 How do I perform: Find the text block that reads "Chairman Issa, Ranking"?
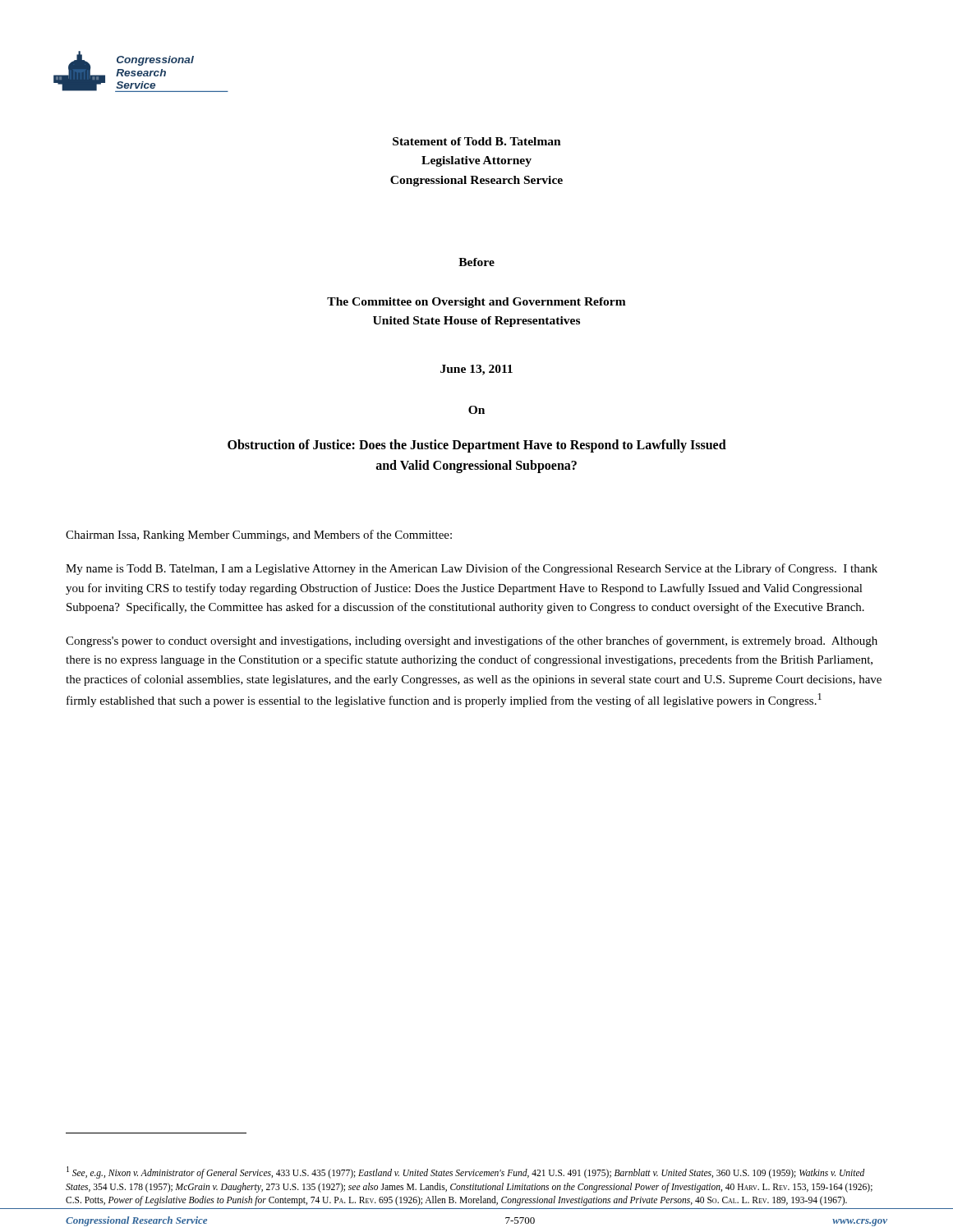point(259,536)
